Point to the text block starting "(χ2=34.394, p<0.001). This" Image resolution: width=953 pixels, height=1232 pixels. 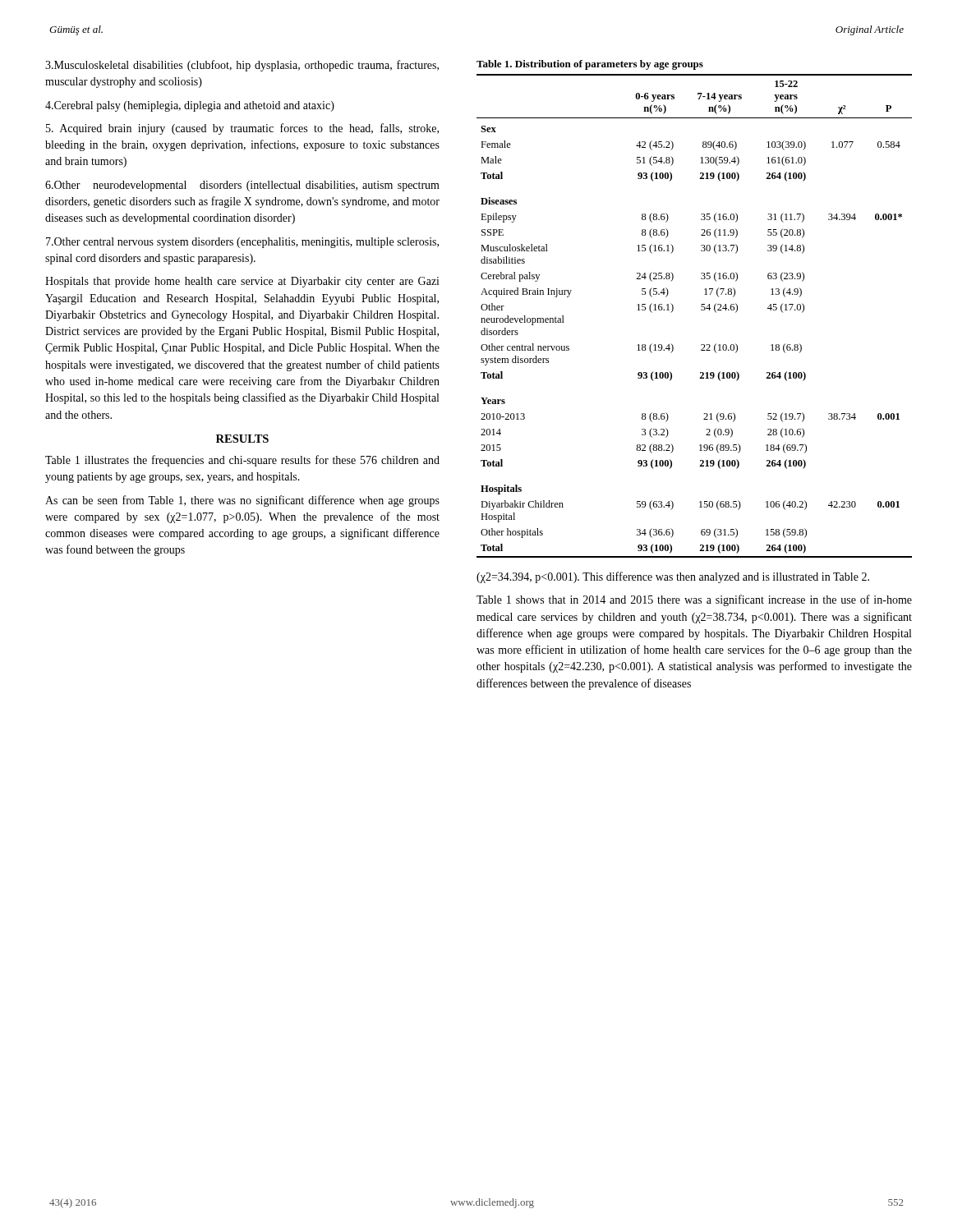tap(673, 577)
